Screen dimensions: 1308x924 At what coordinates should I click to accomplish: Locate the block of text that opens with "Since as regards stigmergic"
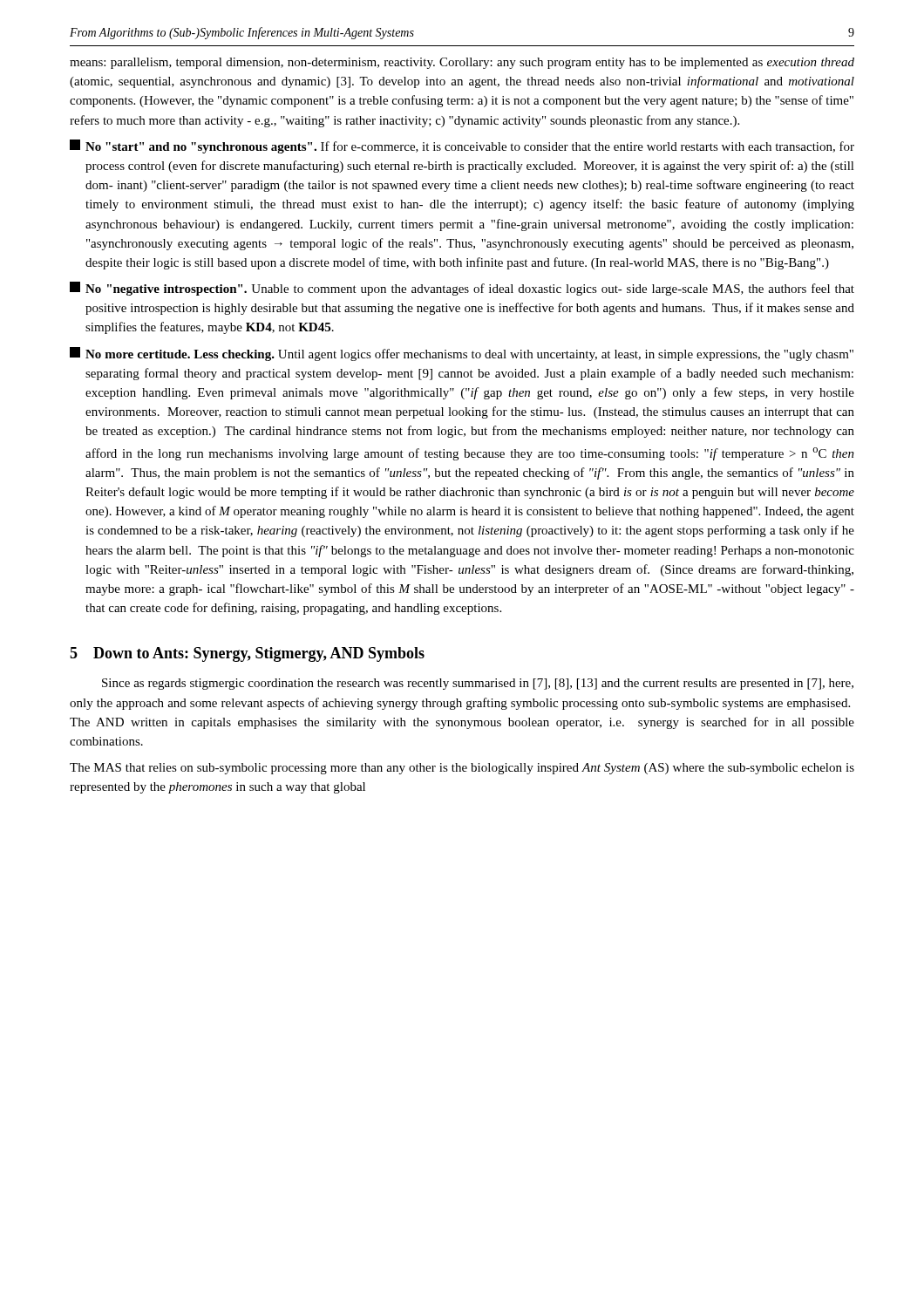pos(462,712)
